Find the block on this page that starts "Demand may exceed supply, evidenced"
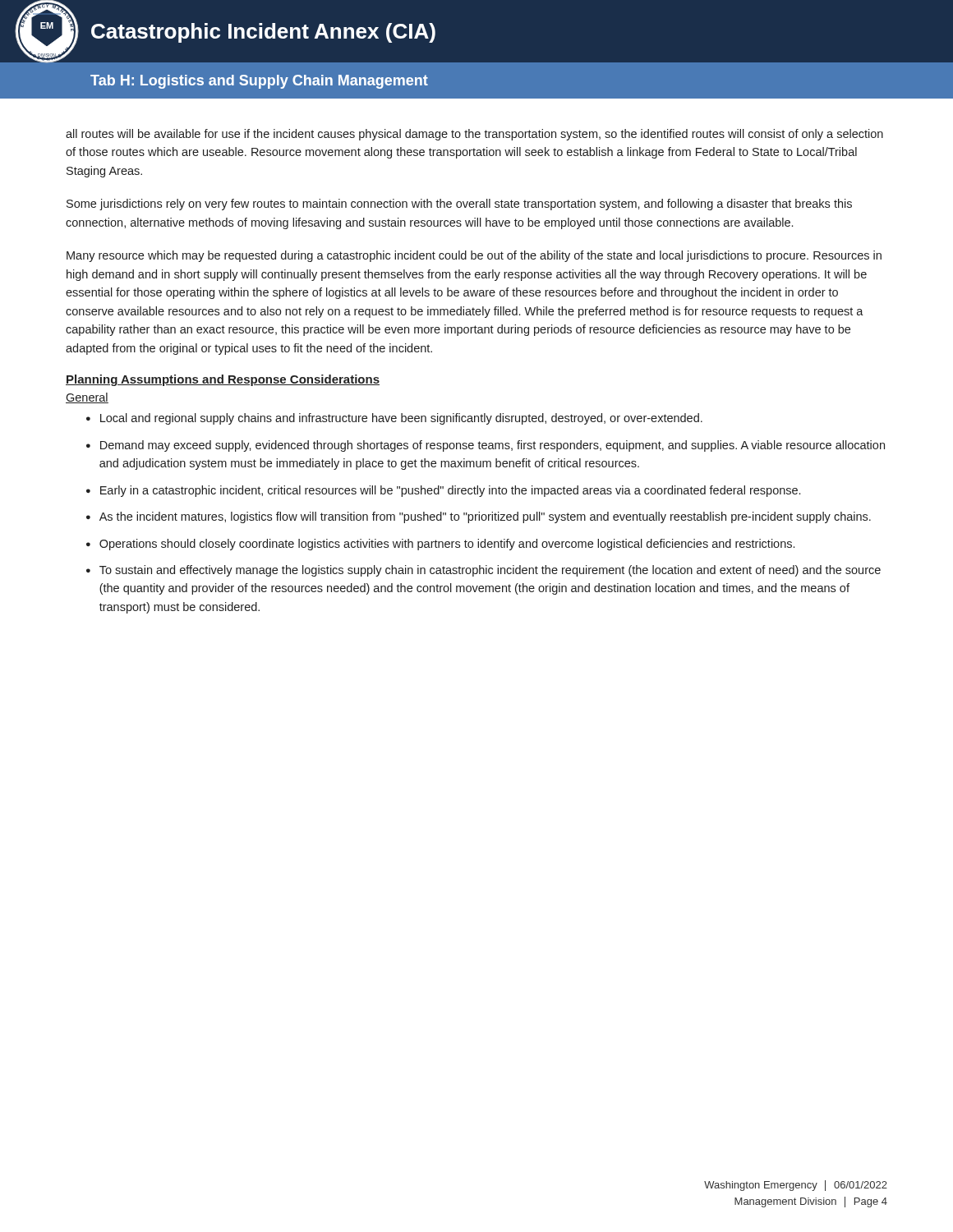 pyautogui.click(x=492, y=454)
